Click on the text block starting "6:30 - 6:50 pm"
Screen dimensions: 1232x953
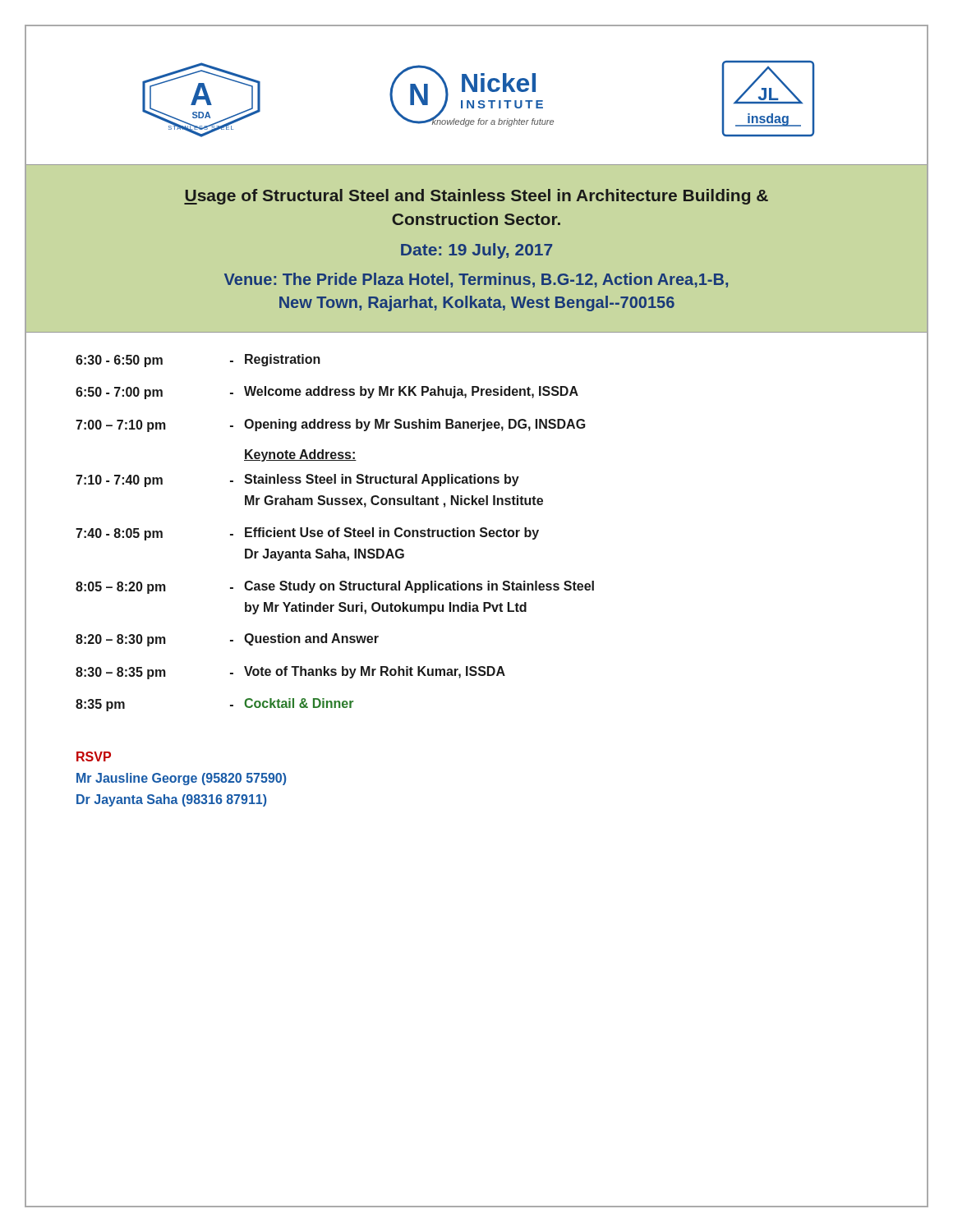[118, 360]
